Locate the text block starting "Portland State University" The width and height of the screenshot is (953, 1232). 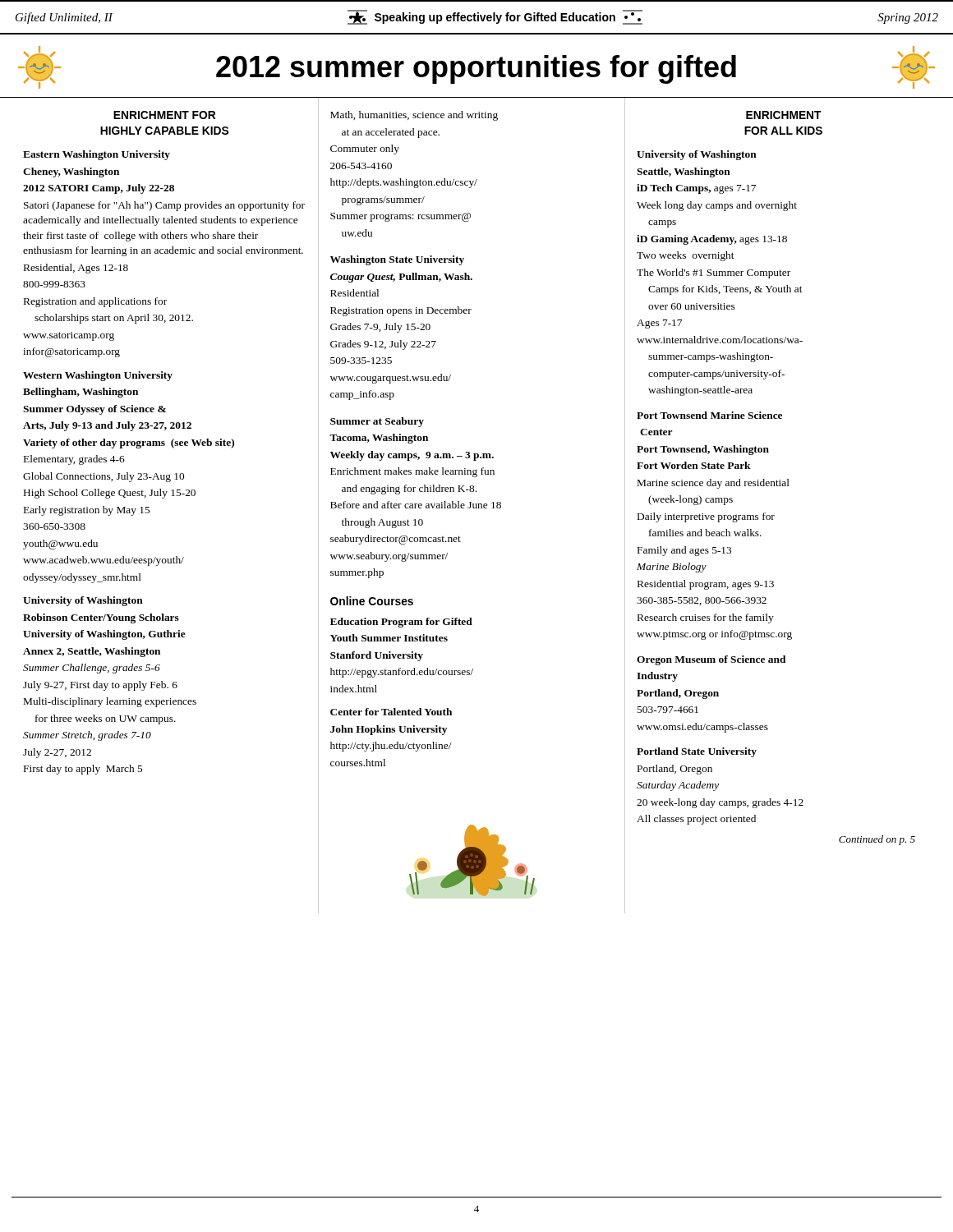(x=697, y=752)
